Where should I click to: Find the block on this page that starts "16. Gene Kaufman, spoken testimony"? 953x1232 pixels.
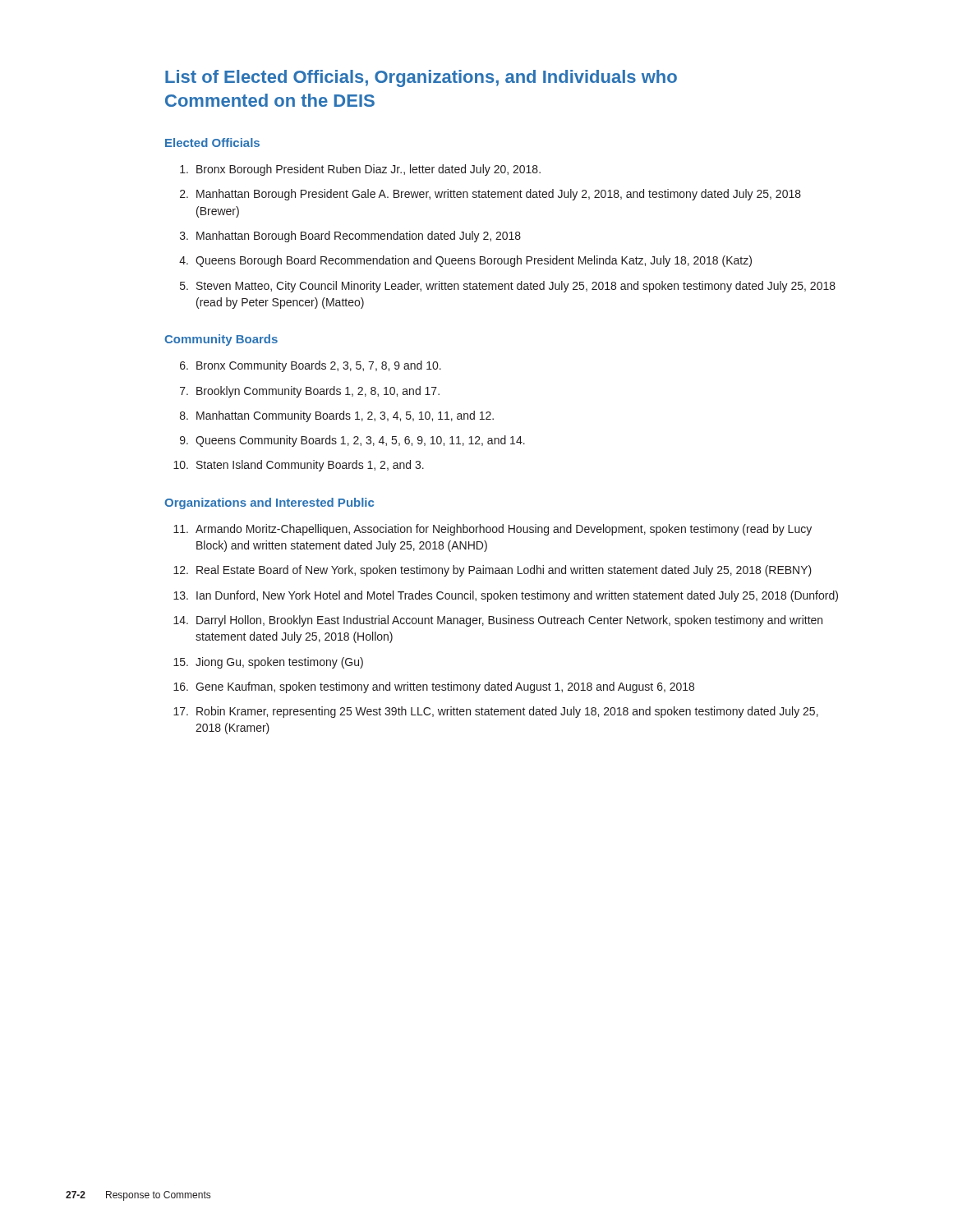tap(505, 687)
